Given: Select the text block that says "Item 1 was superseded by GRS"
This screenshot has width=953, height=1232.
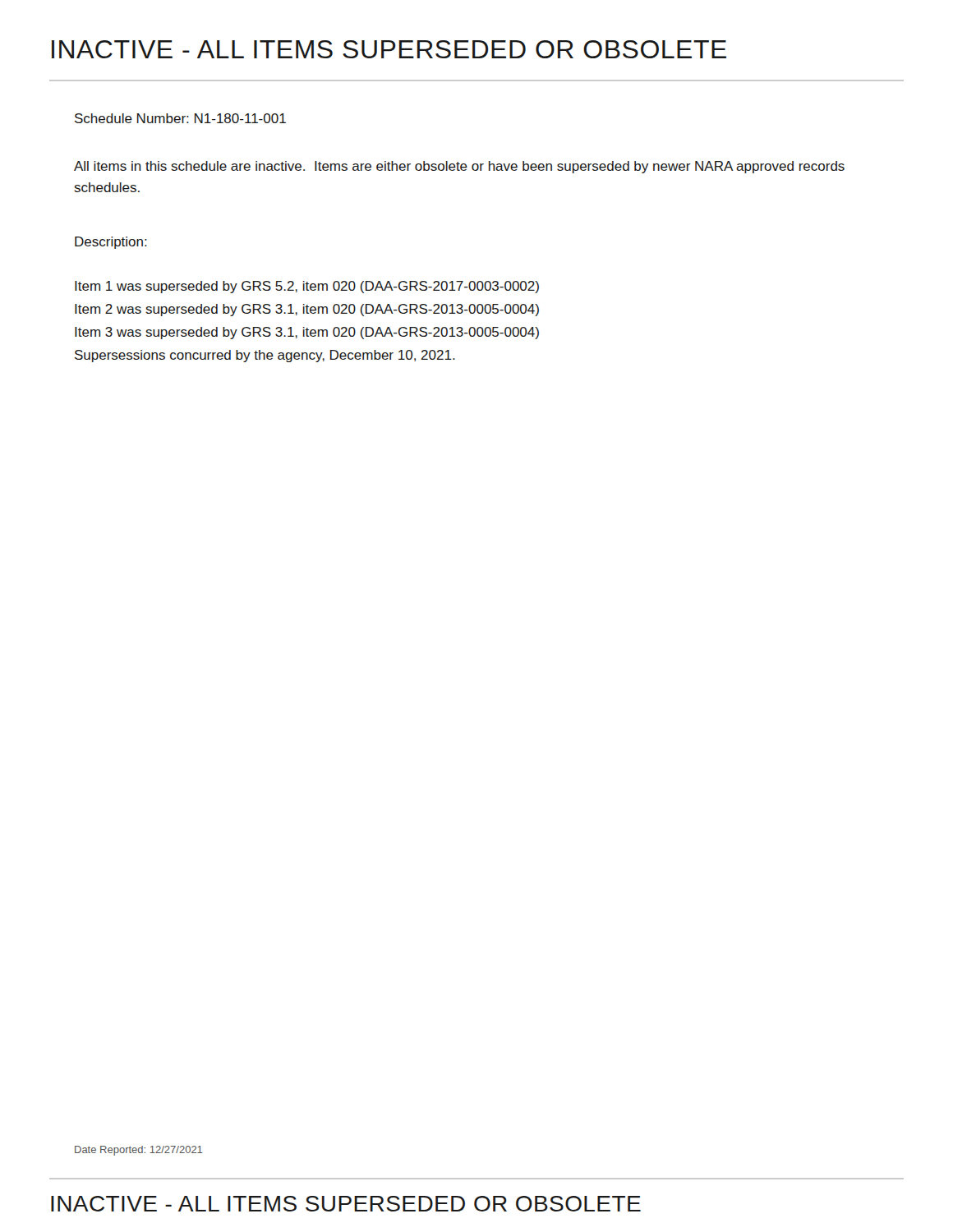Looking at the screenshot, I should point(307,321).
